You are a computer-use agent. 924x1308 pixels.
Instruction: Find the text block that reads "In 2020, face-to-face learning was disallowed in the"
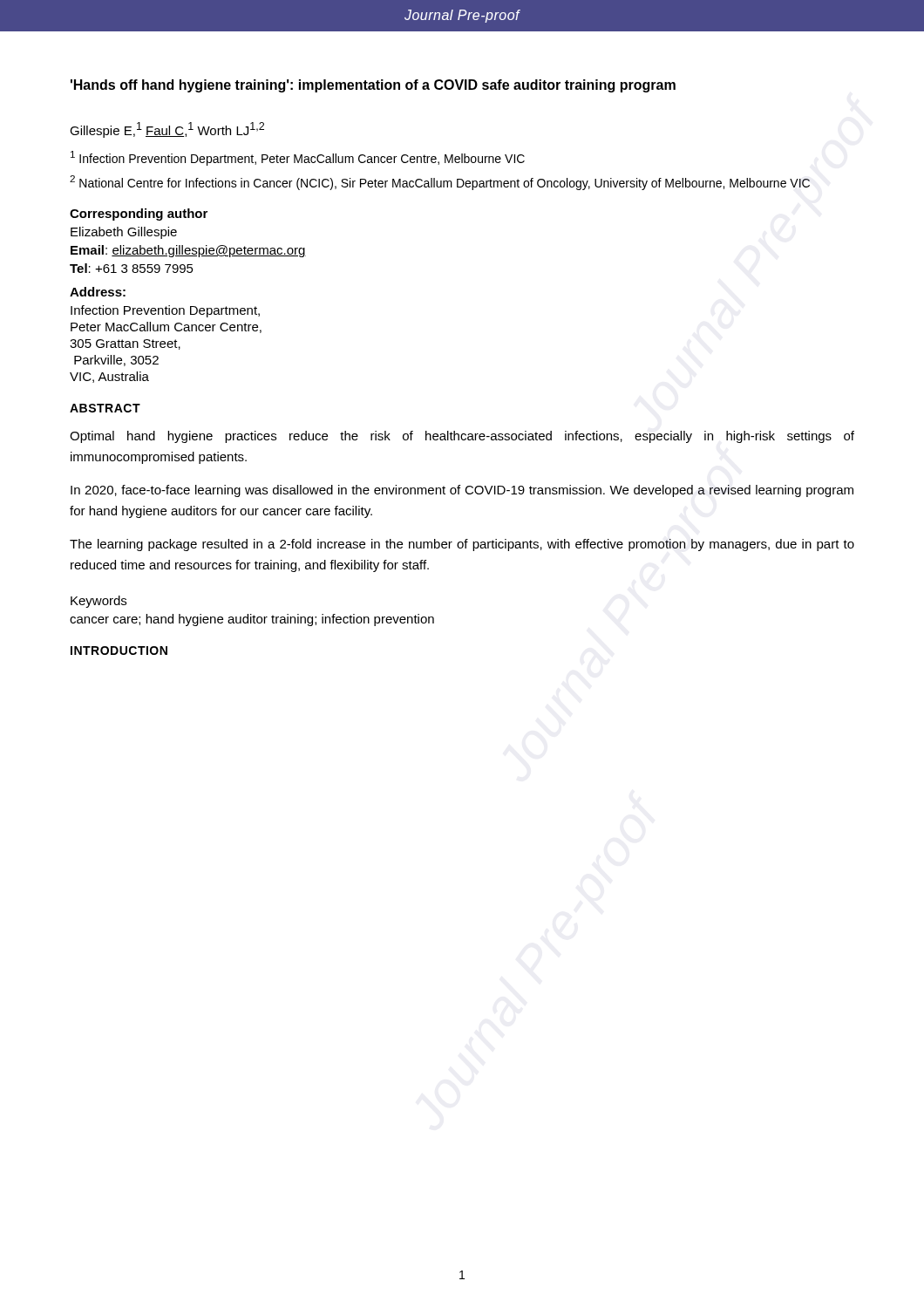(x=462, y=500)
